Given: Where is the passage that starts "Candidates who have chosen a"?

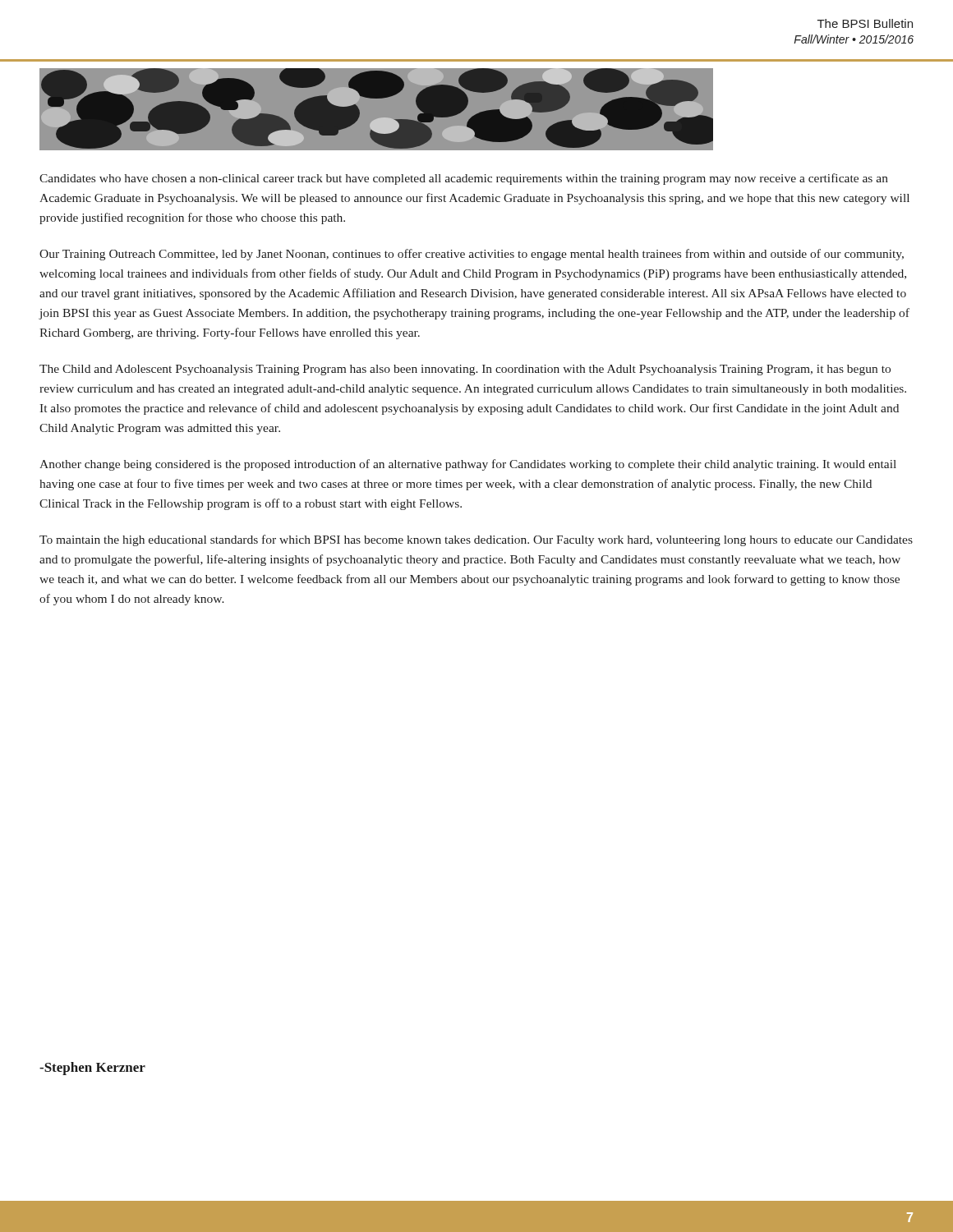Looking at the screenshot, I should [x=475, y=198].
